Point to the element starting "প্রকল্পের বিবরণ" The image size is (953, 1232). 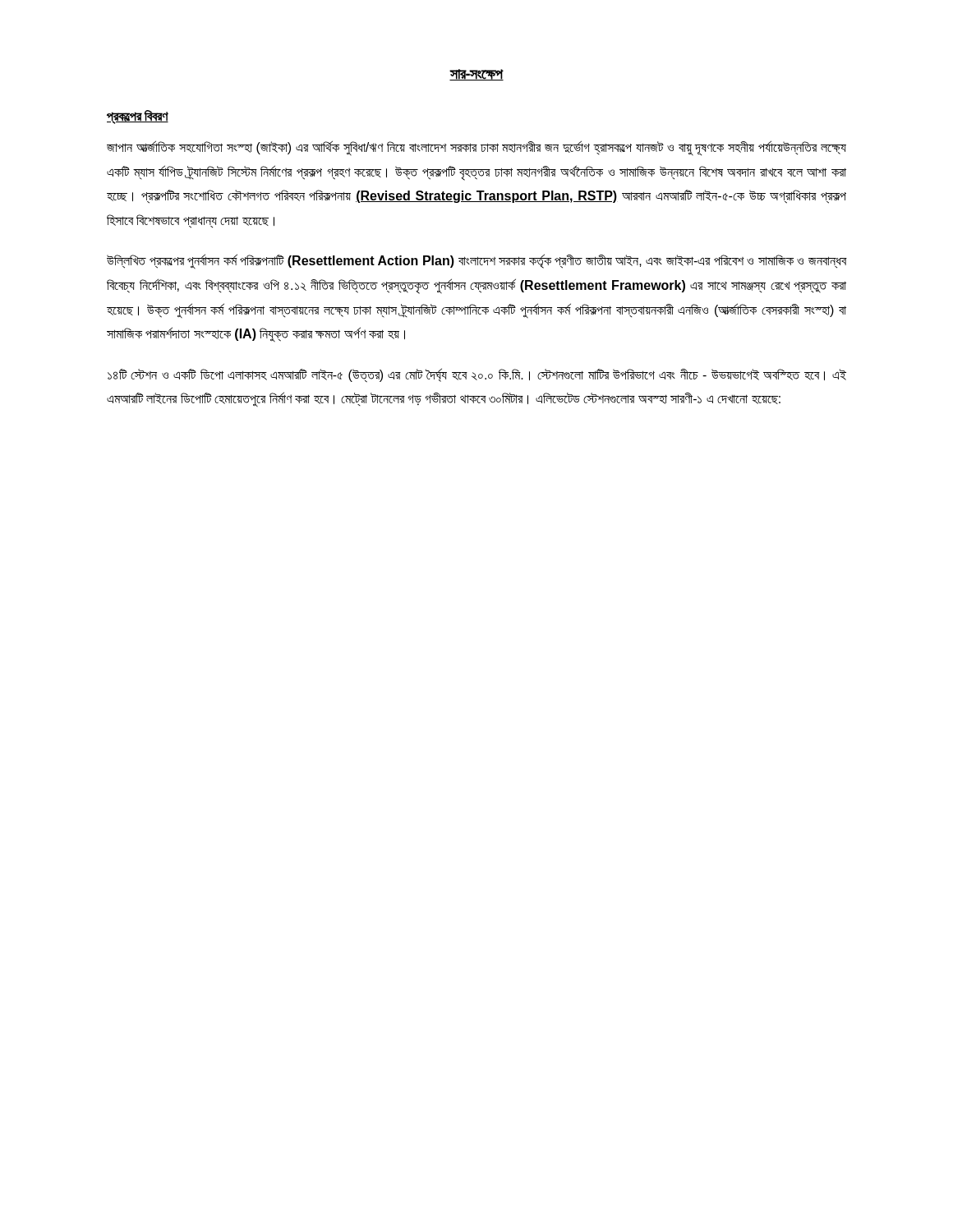(137, 116)
